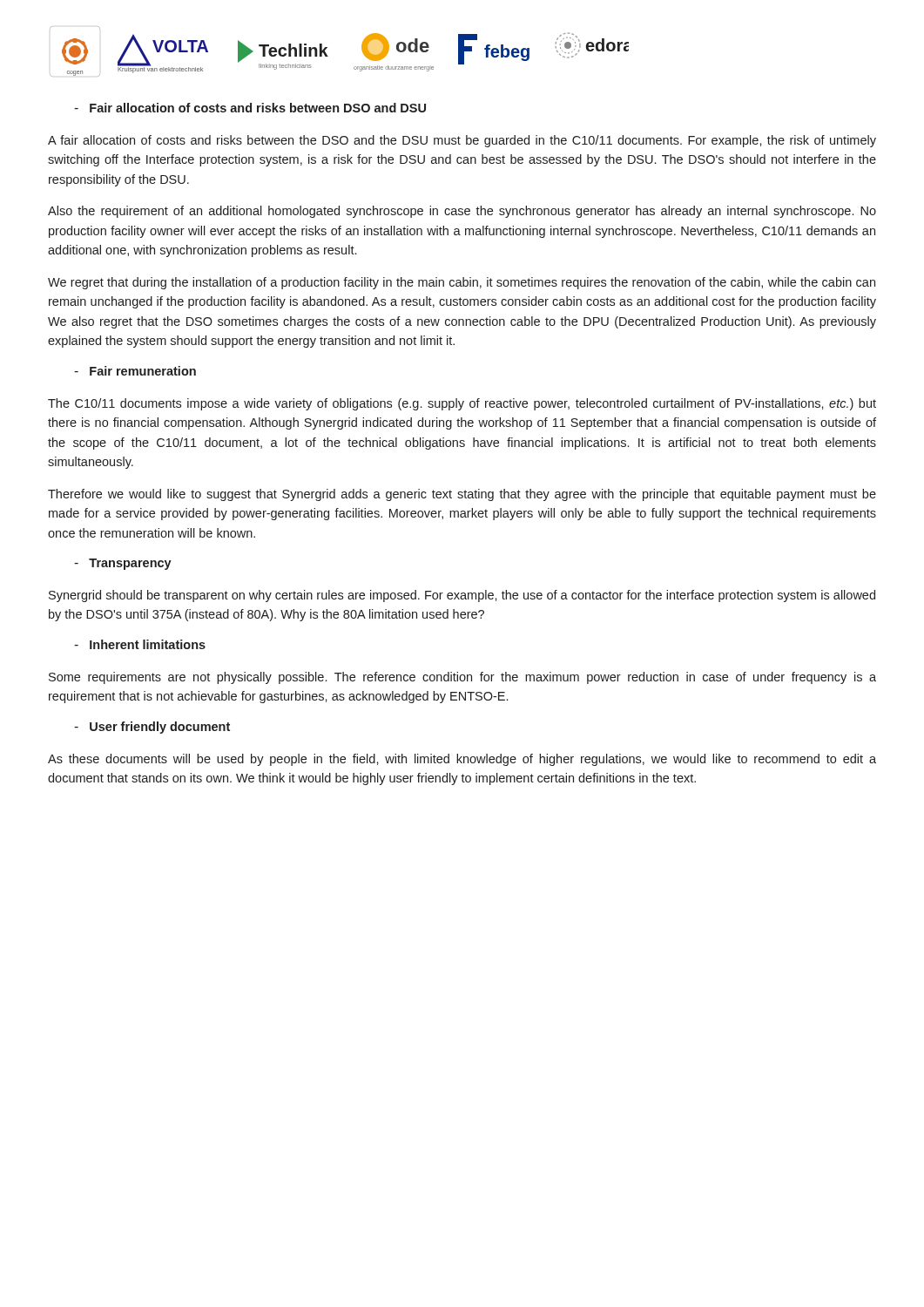Point to the block beginning "Synergrid should be transparent on why certain rules"

point(462,605)
